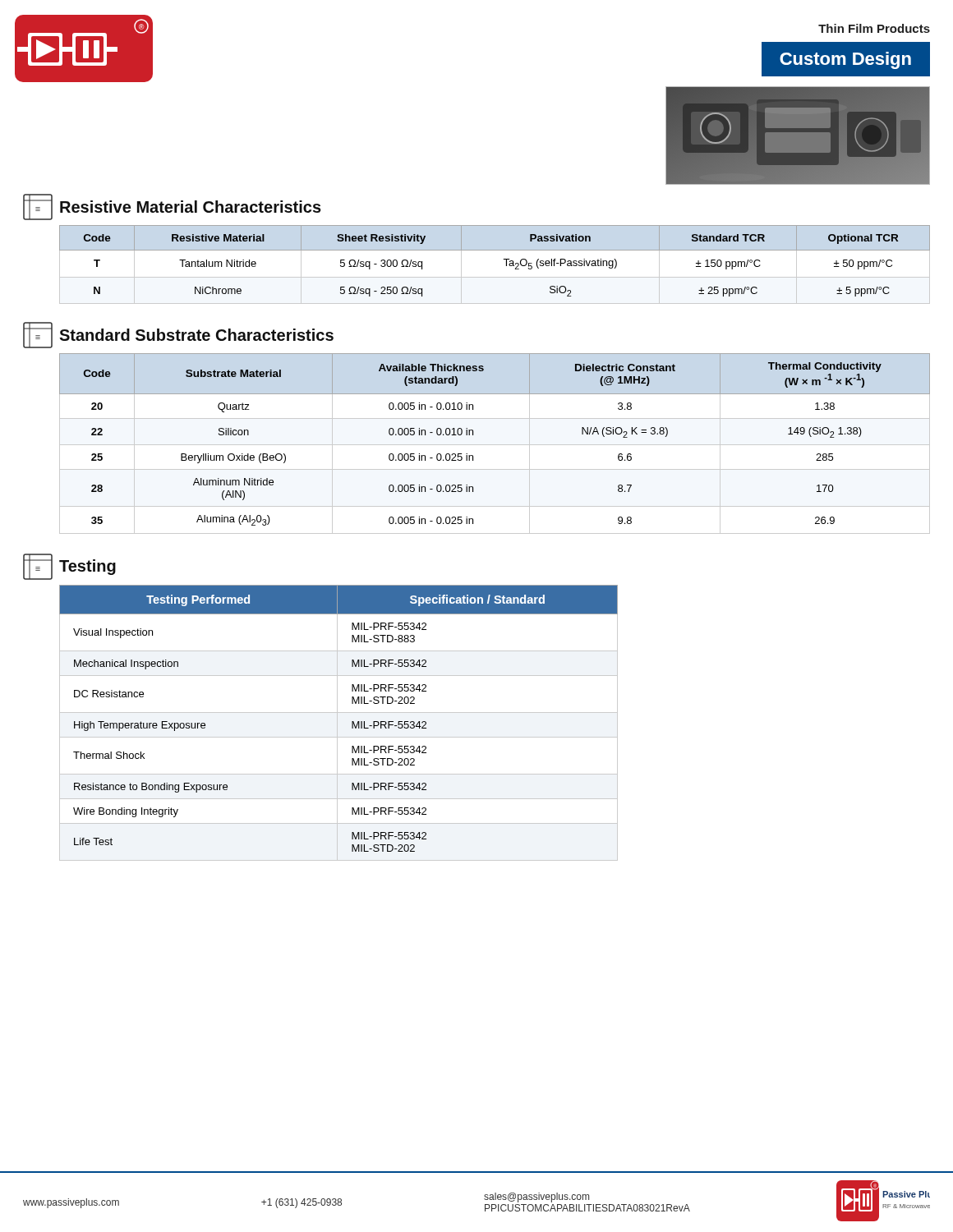Click where it says "Standard Substrate Characteristics"
The width and height of the screenshot is (953, 1232).
(x=197, y=335)
